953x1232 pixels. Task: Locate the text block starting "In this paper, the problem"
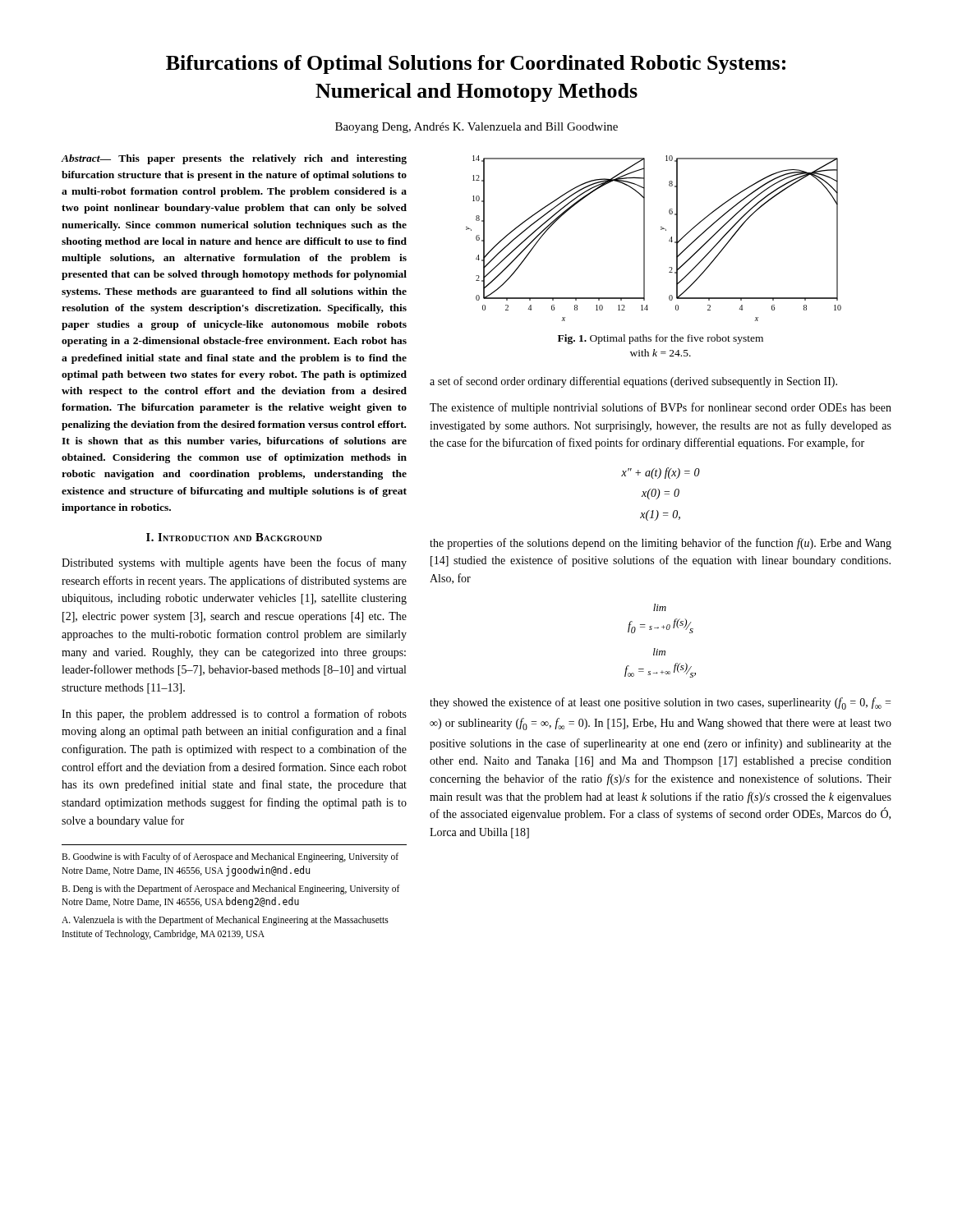pyautogui.click(x=234, y=767)
